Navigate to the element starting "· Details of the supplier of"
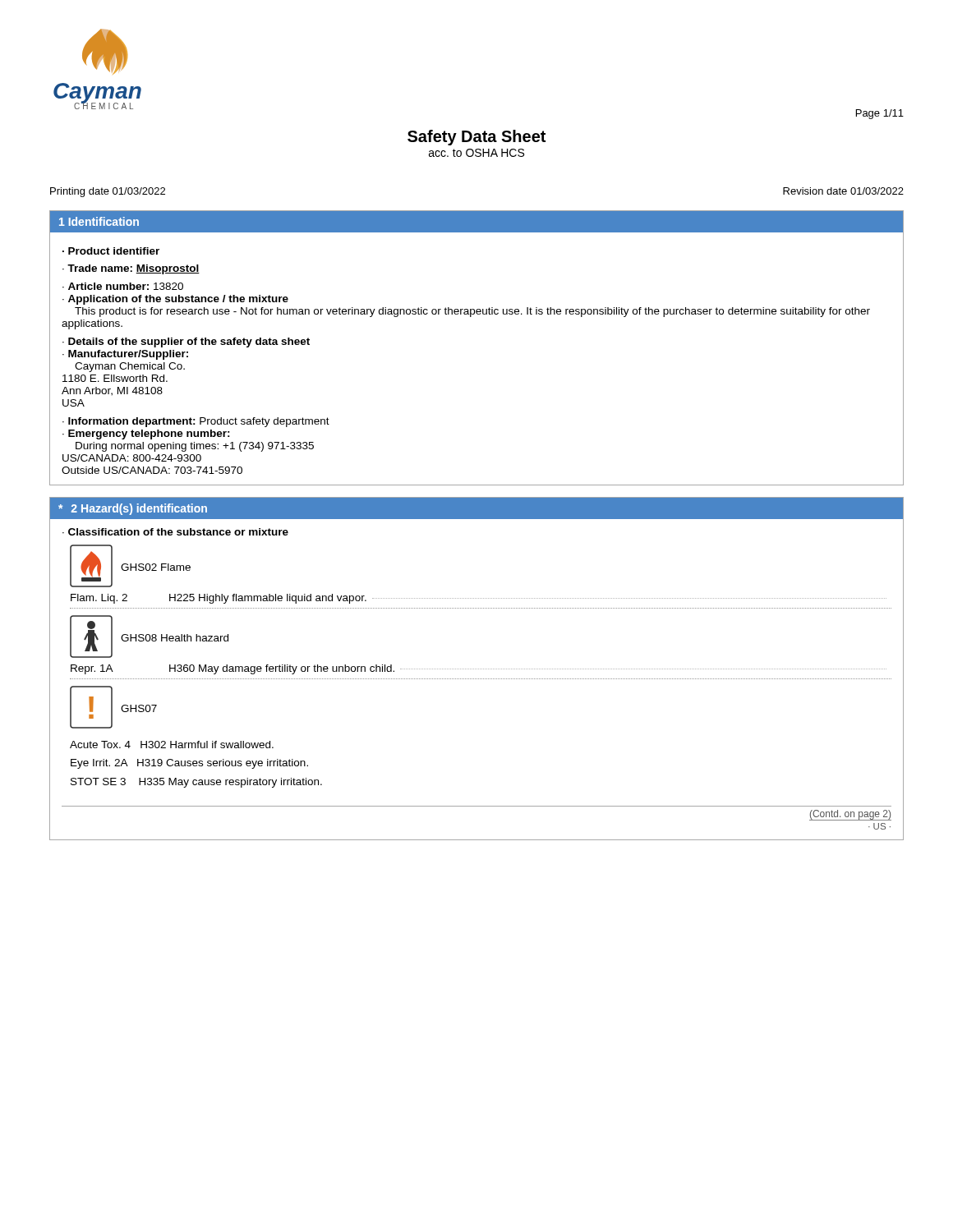The image size is (953, 1232). tap(186, 372)
